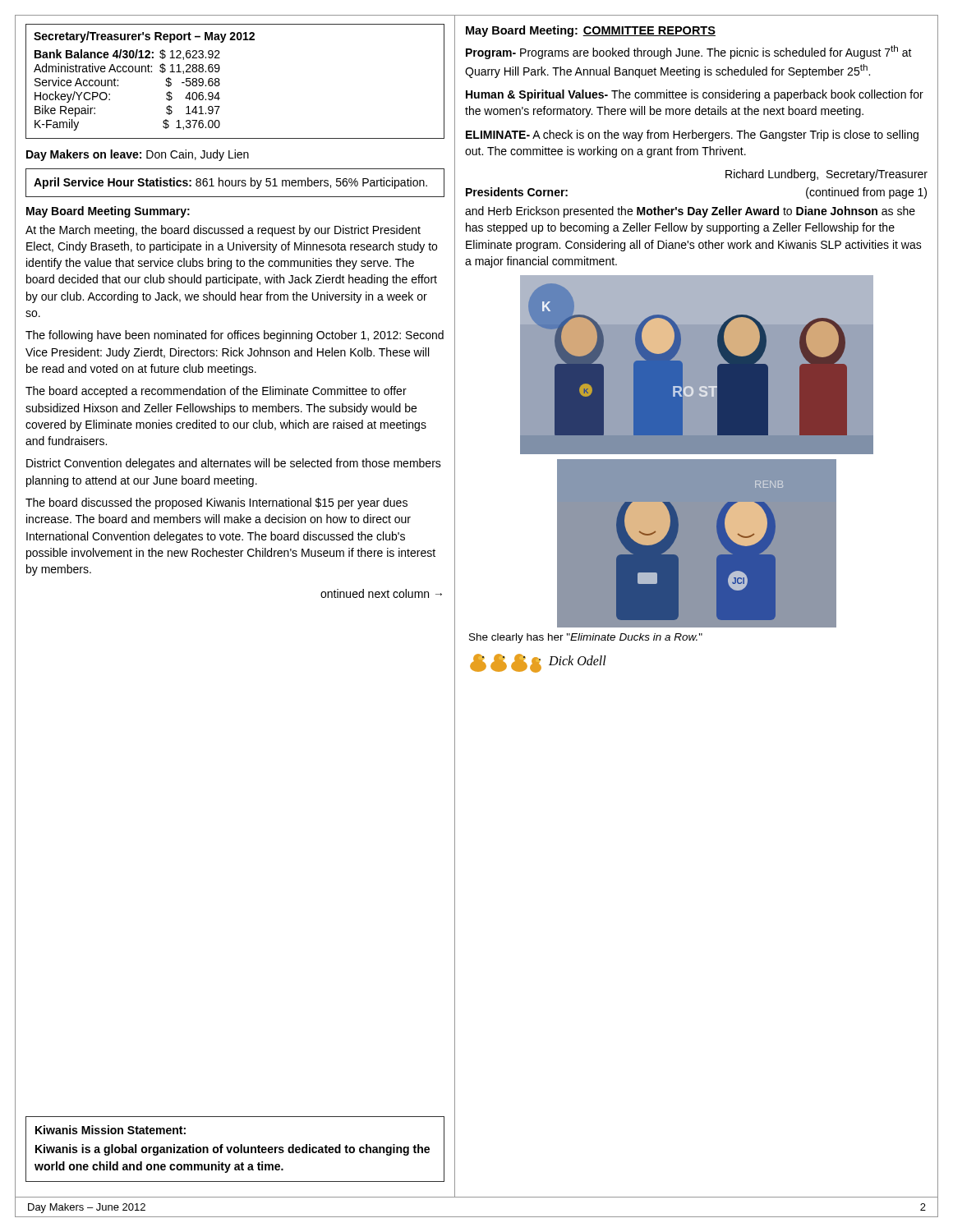Click the passage that begins "The board accepted a"
Viewport: 953px width, 1232px height.
click(x=226, y=416)
